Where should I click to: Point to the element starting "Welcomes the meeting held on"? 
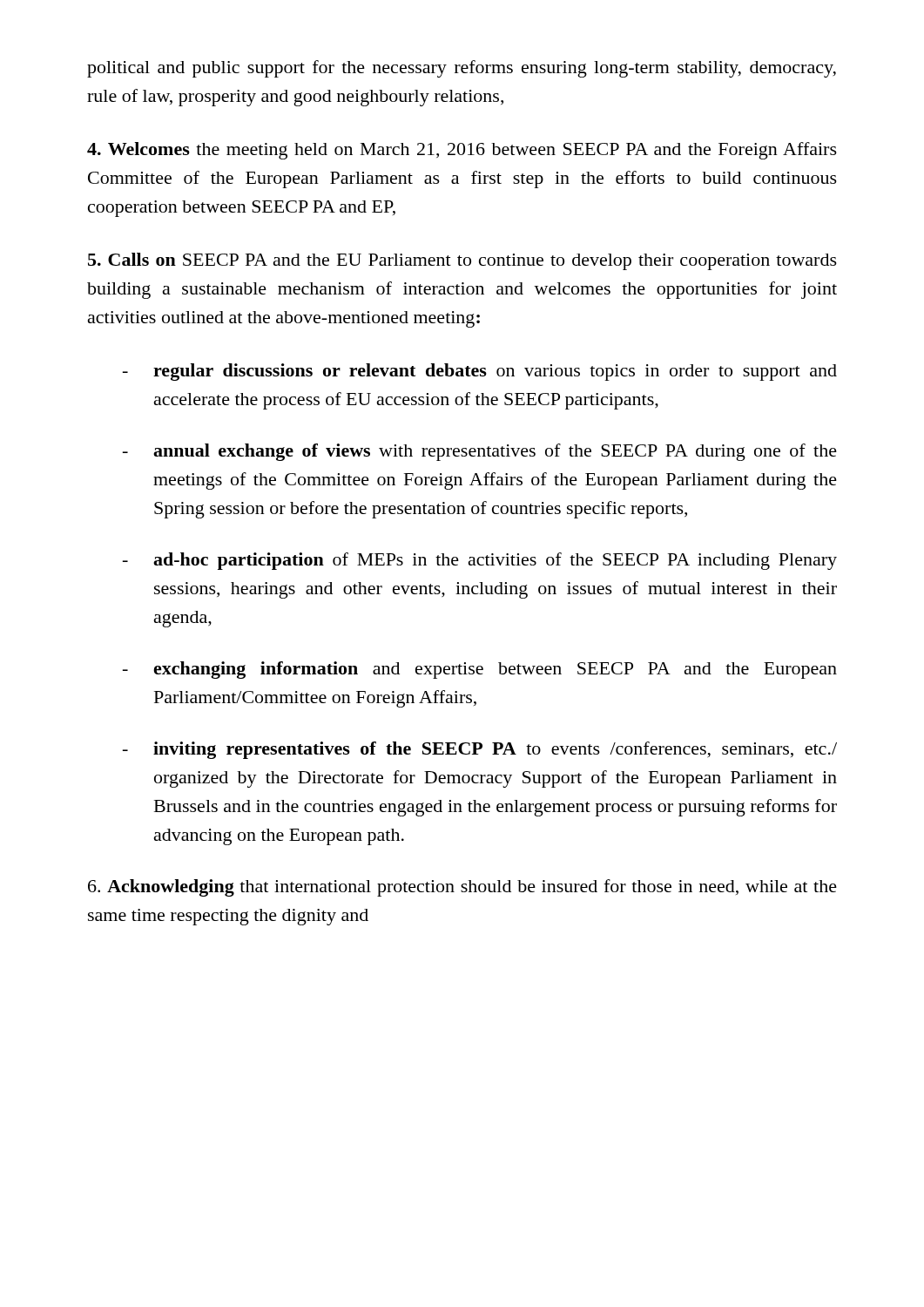pyautogui.click(x=462, y=177)
